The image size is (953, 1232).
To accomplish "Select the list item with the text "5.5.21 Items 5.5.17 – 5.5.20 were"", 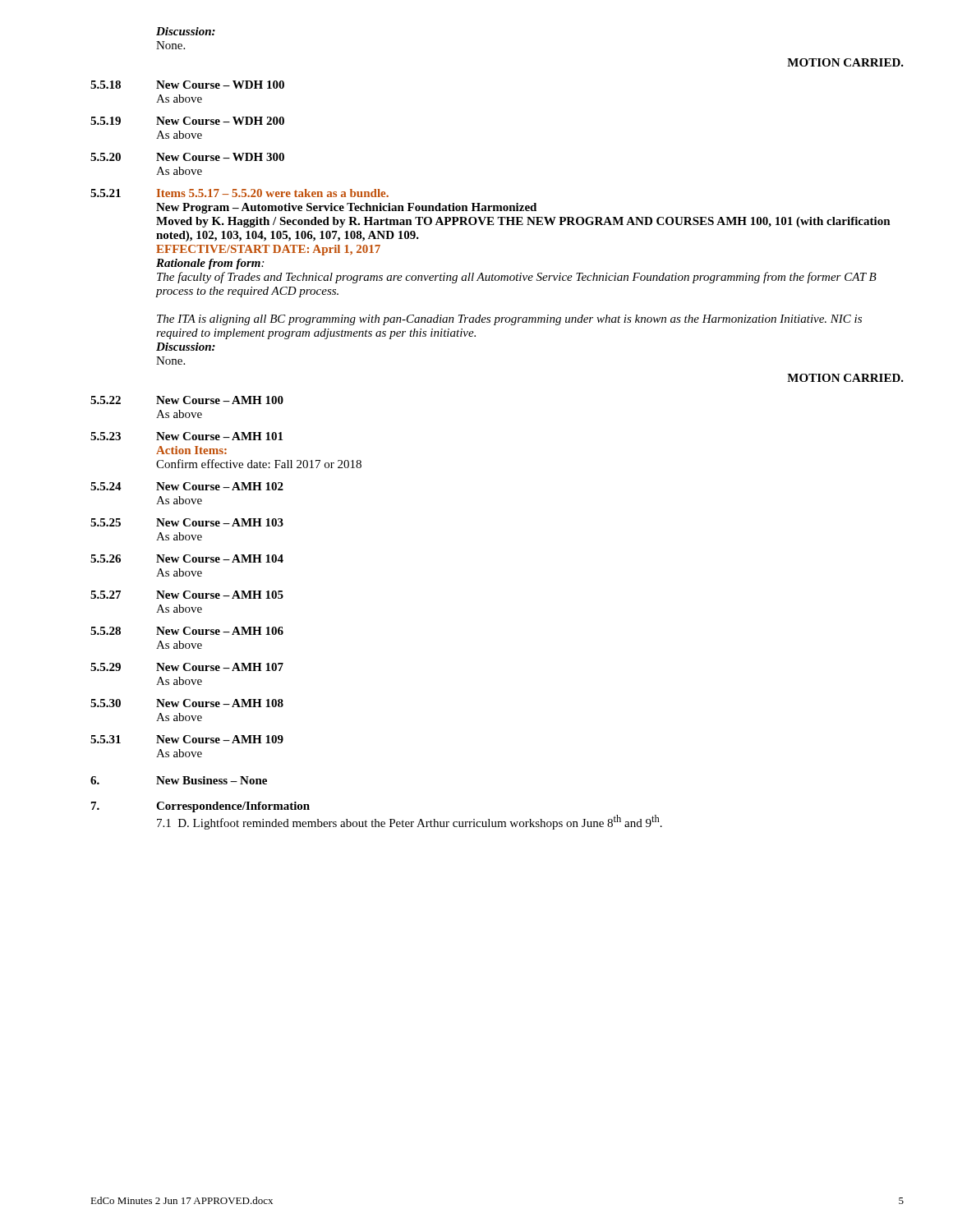I will 497,277.
